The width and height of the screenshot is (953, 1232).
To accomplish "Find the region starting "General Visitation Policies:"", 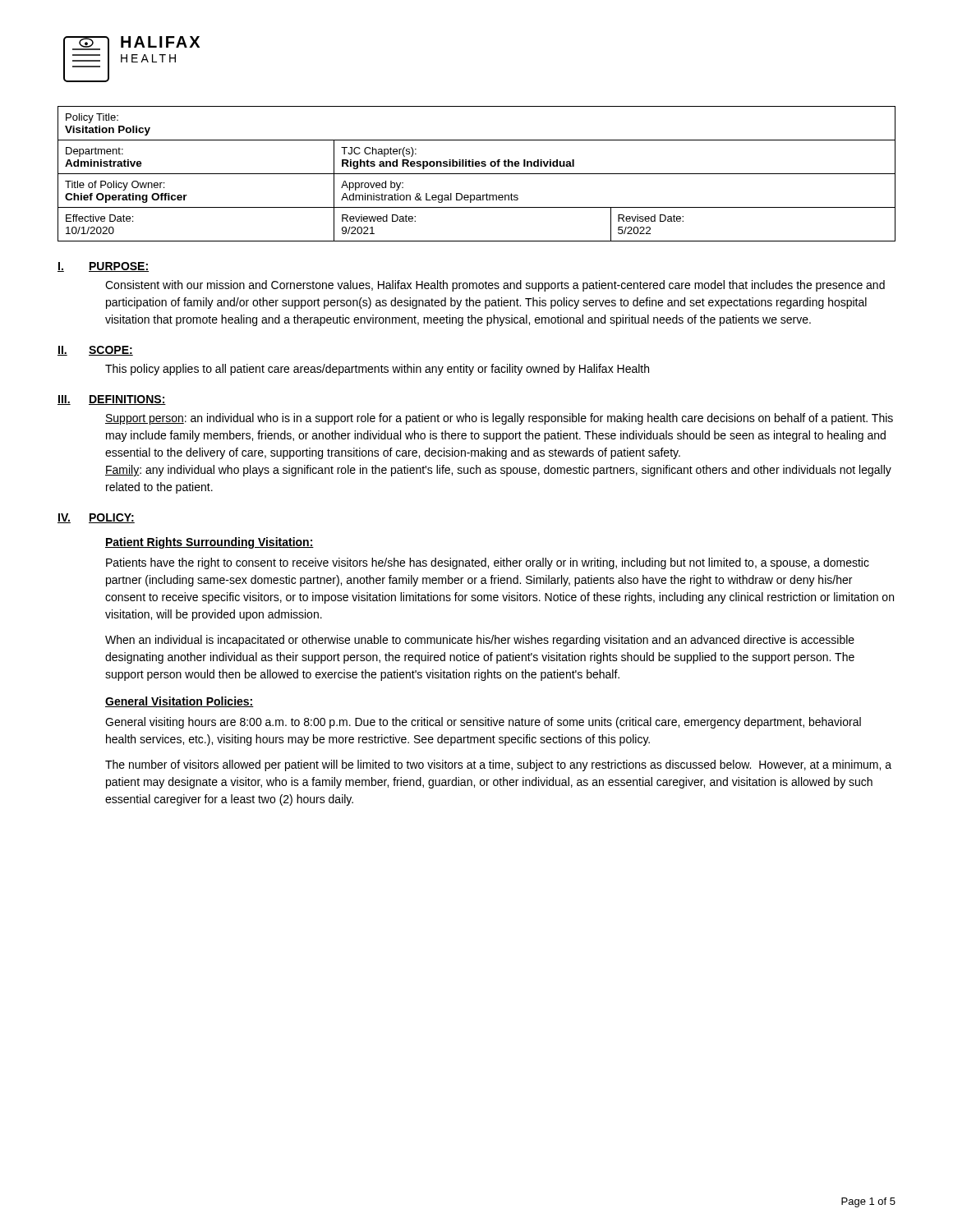I will [x=179, y=701].
